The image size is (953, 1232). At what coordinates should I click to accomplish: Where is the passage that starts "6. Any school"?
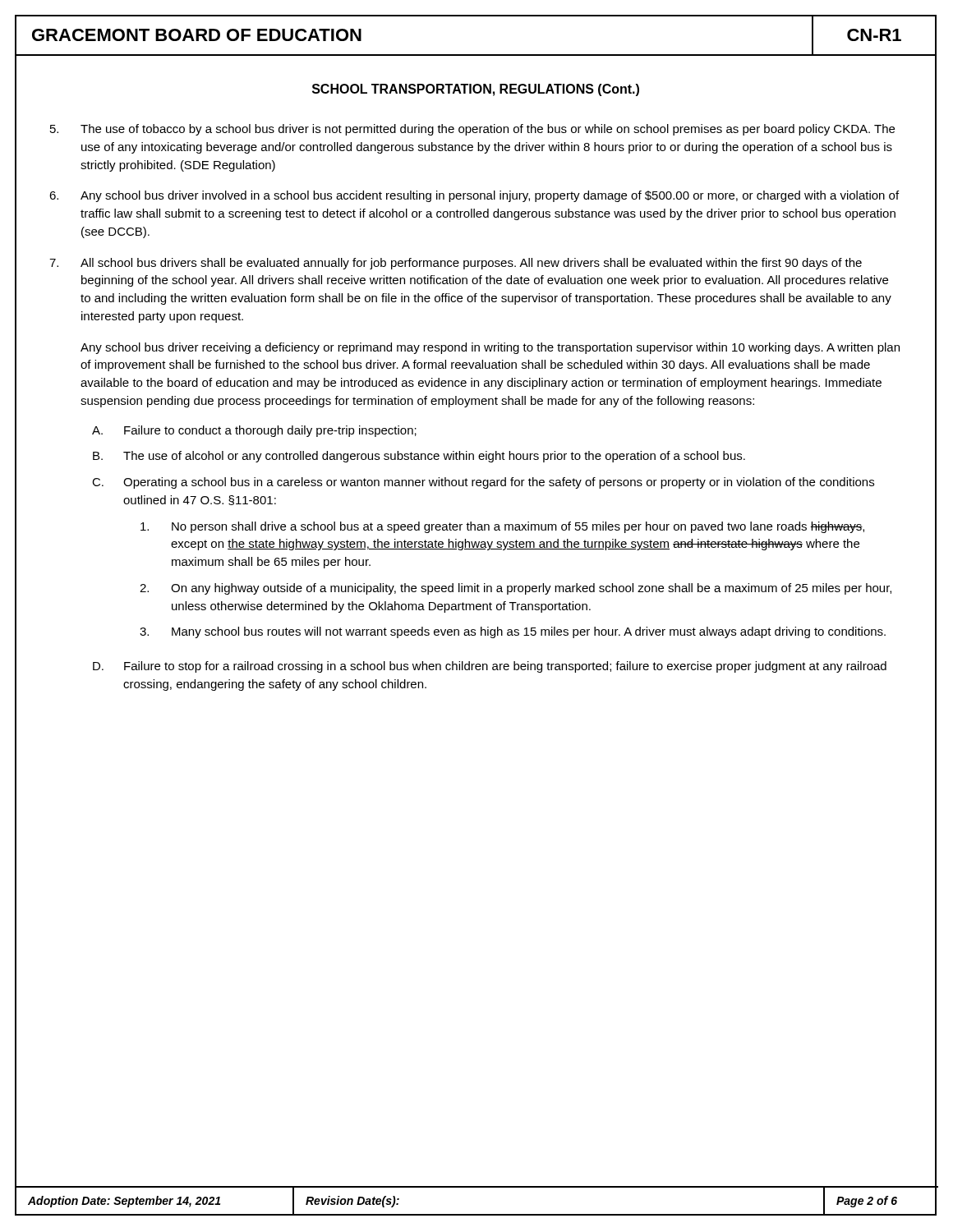point(476,213)
